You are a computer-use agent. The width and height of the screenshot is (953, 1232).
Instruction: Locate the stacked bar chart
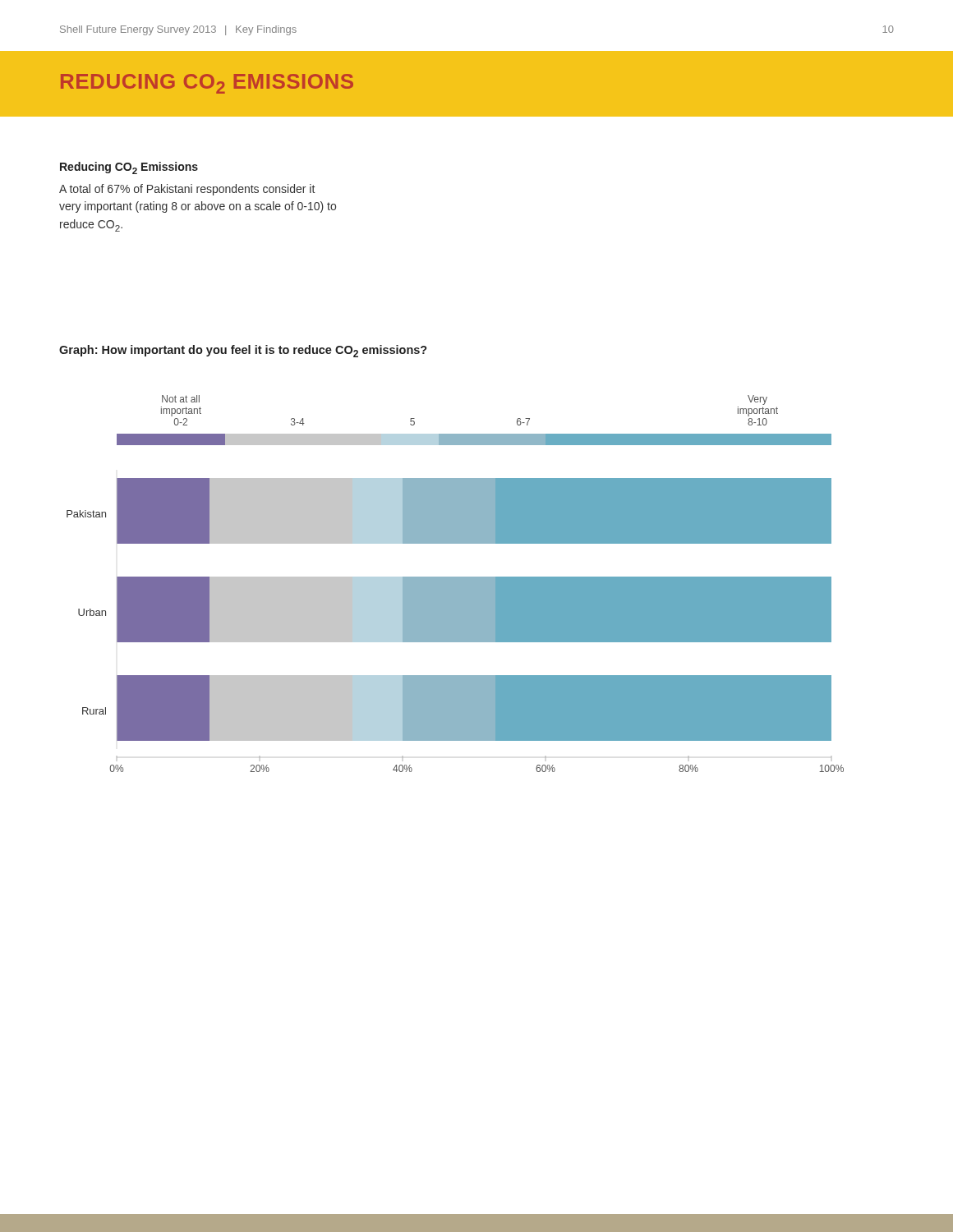474,618
